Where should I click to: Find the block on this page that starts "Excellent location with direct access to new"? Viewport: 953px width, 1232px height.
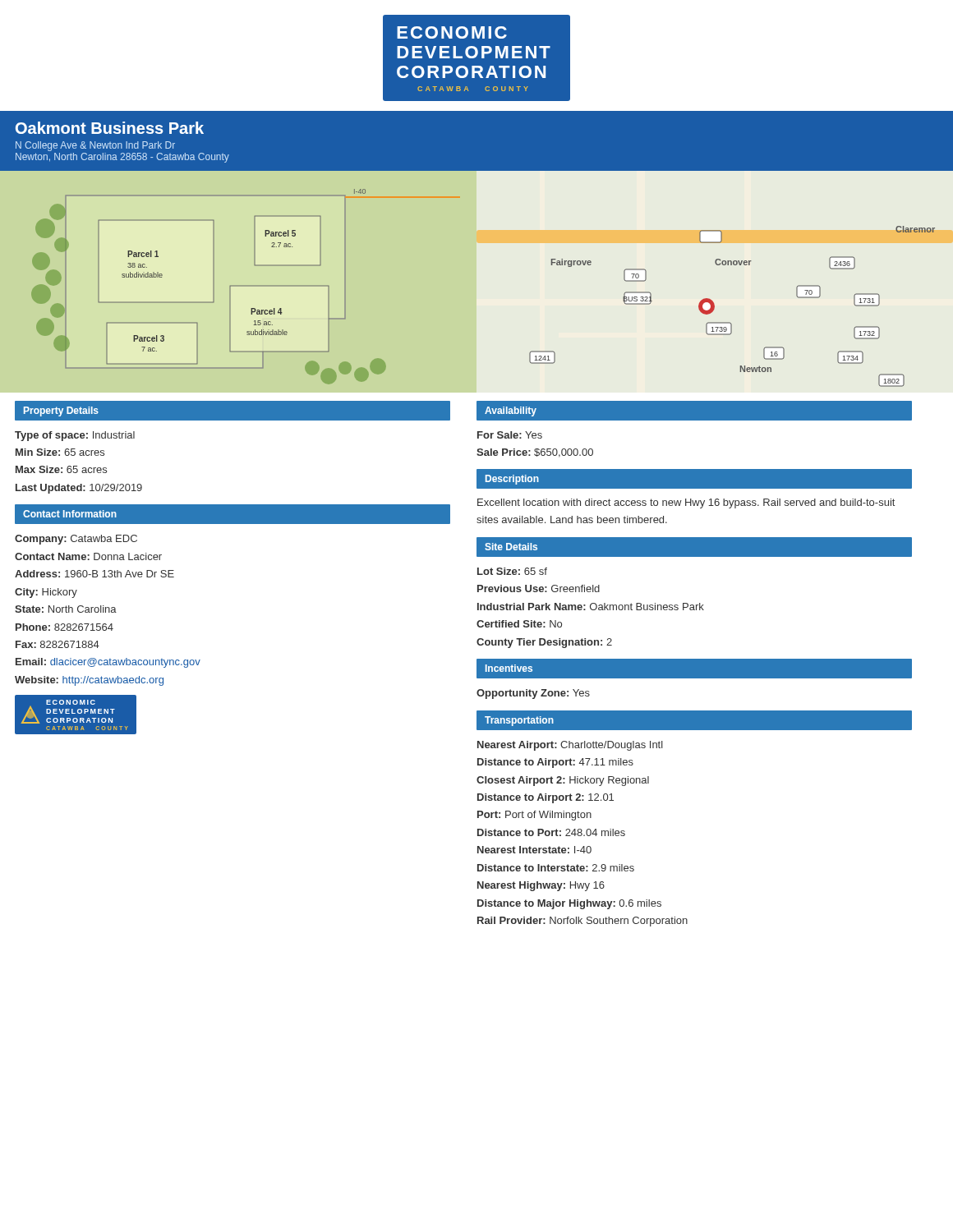click(686, 511)
